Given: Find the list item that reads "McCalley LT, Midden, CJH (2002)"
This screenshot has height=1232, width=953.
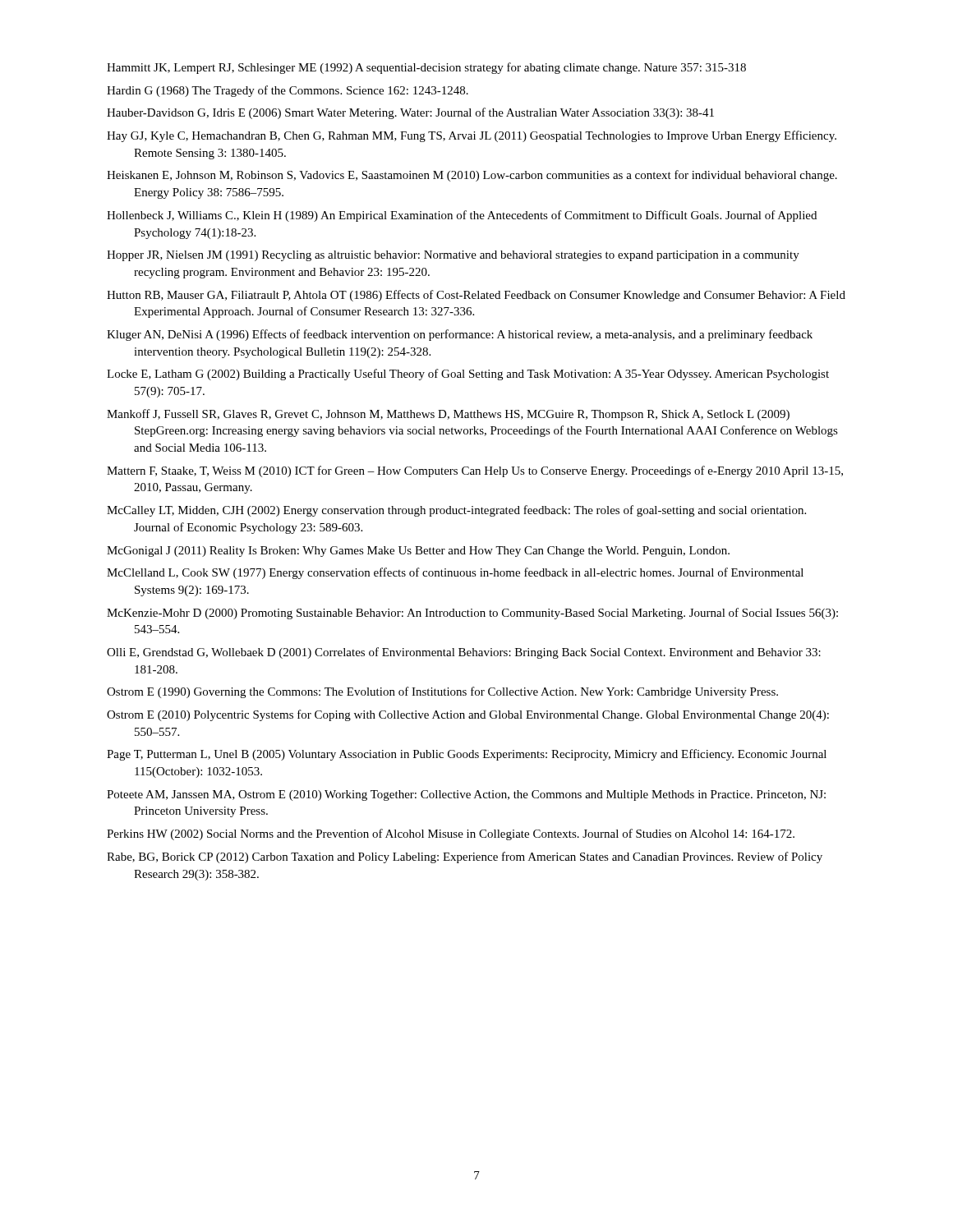Looking at the screenshot, I should coord(457,519).
